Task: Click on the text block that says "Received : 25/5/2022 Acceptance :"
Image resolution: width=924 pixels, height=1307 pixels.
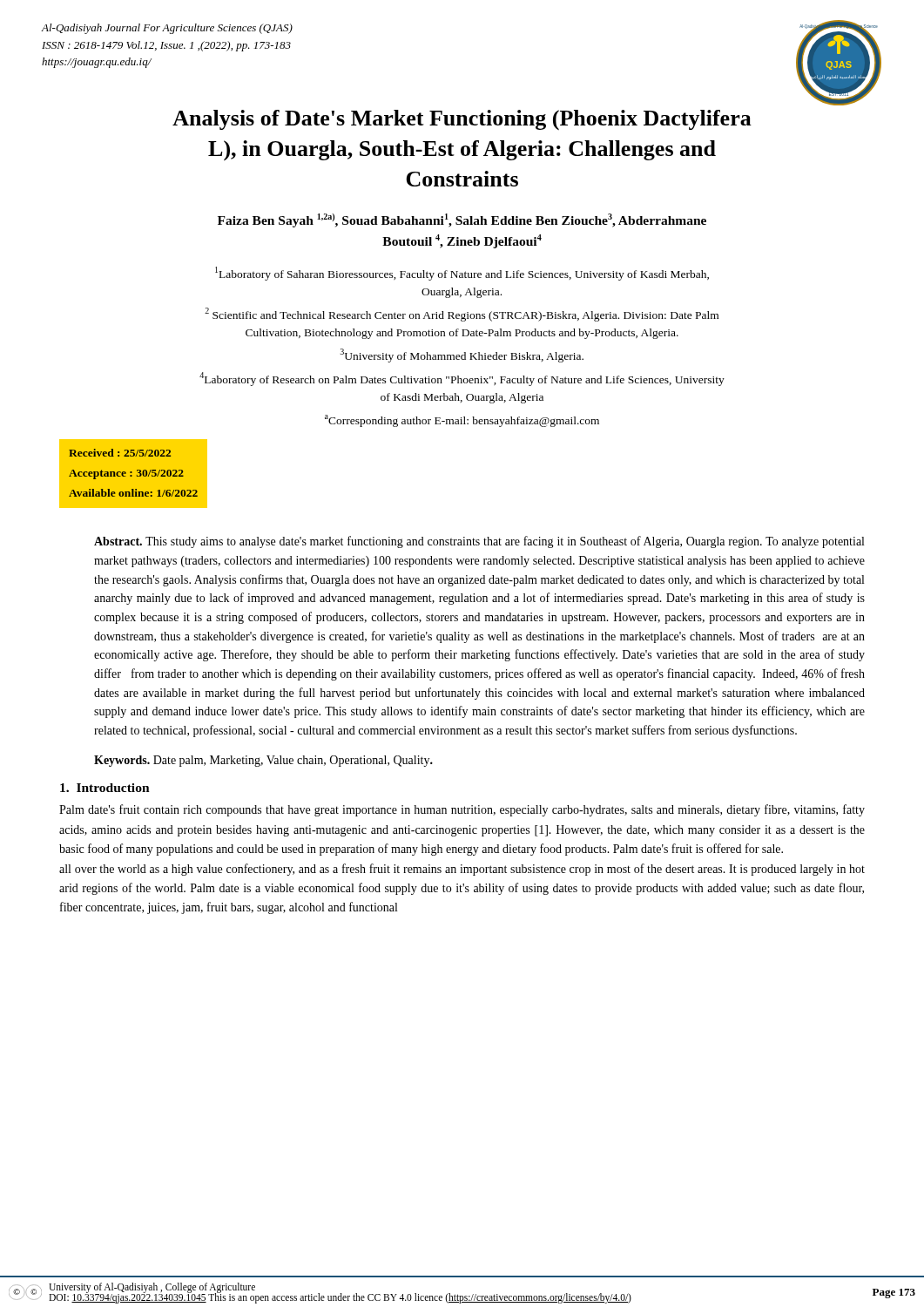Action: pos(133,474)
